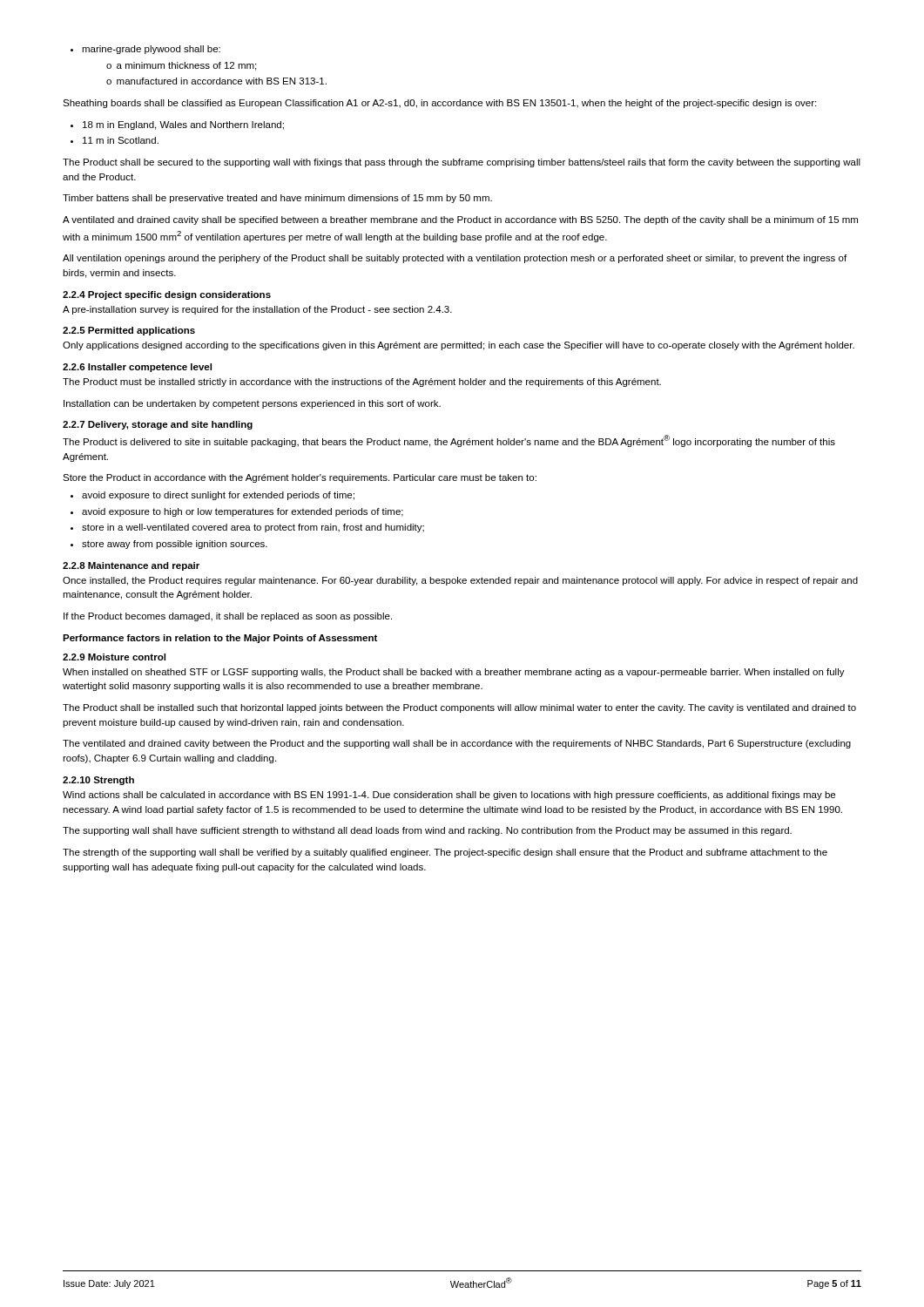
Task: Find the element starting "Once installed, the Product requires regular"
Action: [460, 587]
